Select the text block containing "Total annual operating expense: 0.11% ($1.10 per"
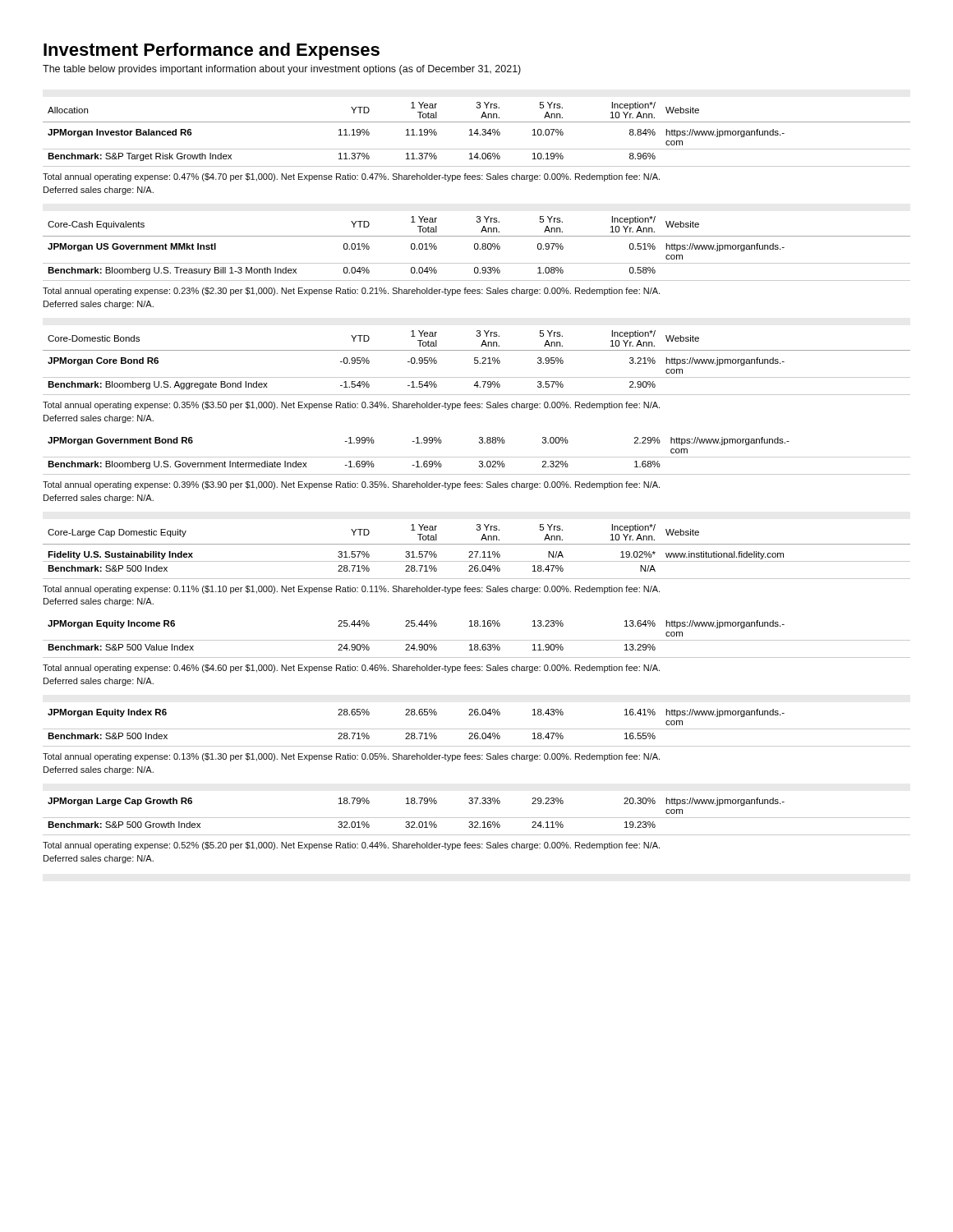The image size is (953, 1232). pos(352,595)
